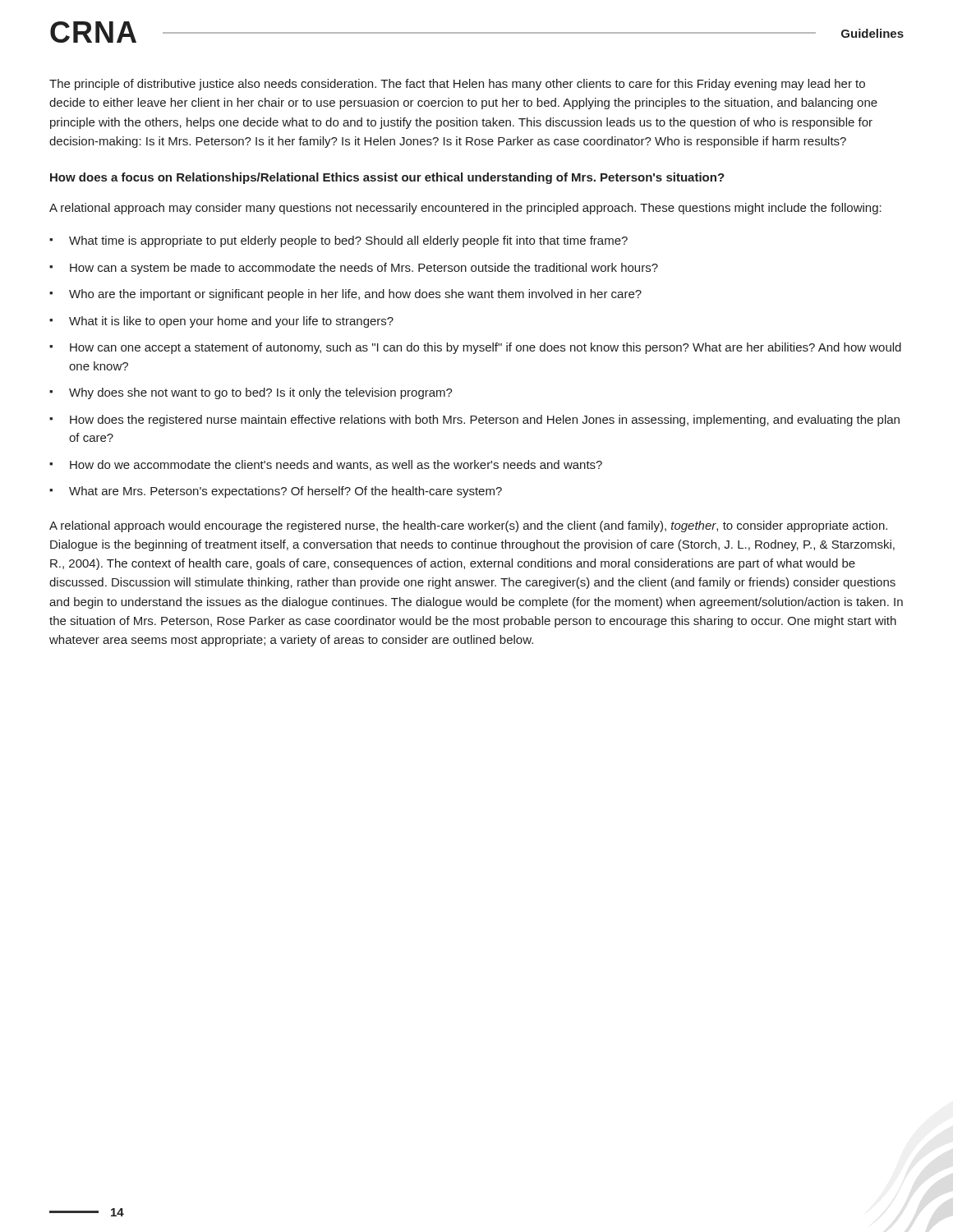Find the text starting "How do we accommodate the"
This screenshot has height=1232, width=953.
336,464
